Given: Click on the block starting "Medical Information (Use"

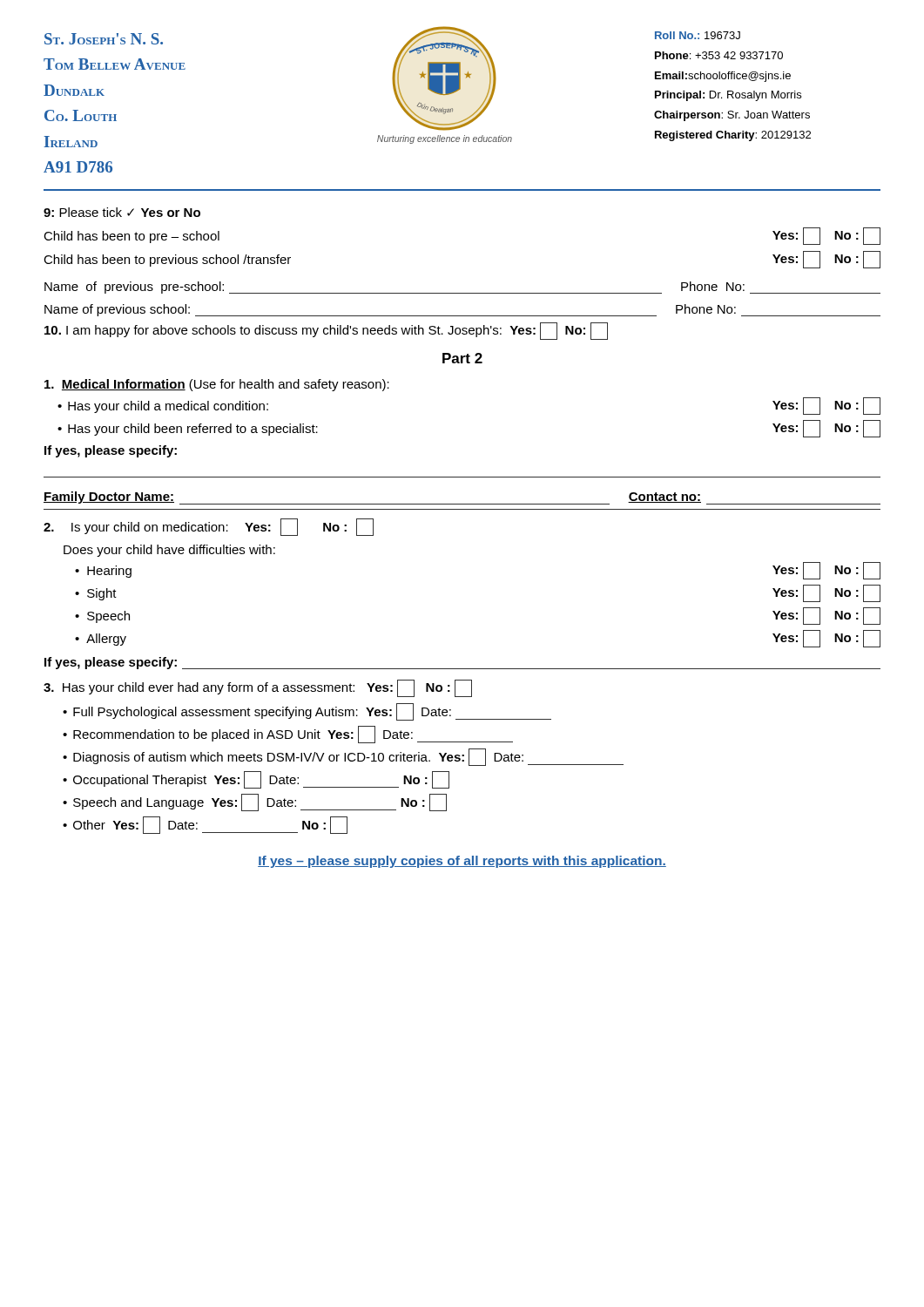Looking at the screenshot, I should coord(217,384).
